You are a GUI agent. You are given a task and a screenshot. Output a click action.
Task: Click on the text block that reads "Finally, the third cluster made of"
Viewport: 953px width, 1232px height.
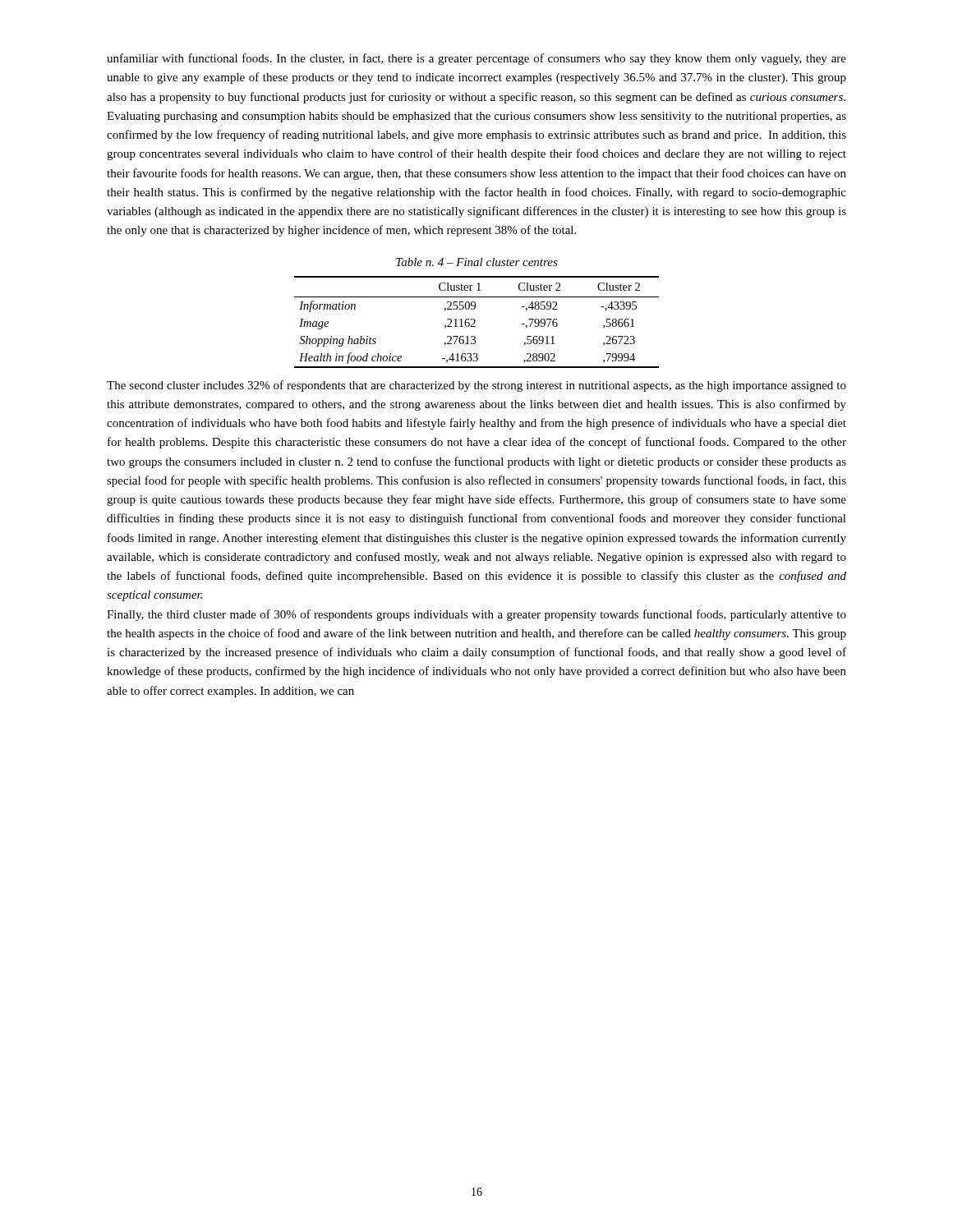point(476,652)
